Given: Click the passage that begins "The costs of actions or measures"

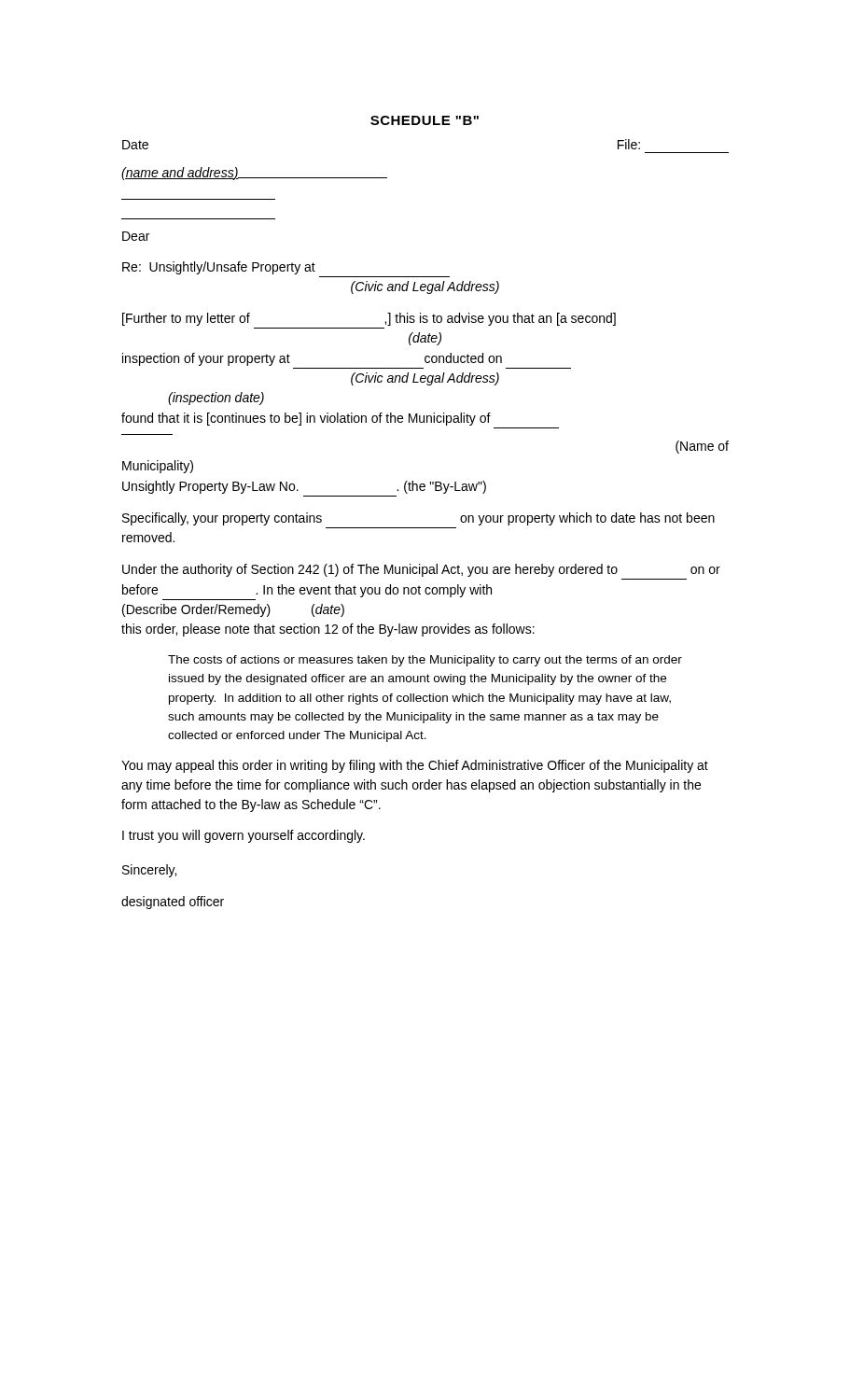Looking at the screenshot, I should (x=425, y=697).
